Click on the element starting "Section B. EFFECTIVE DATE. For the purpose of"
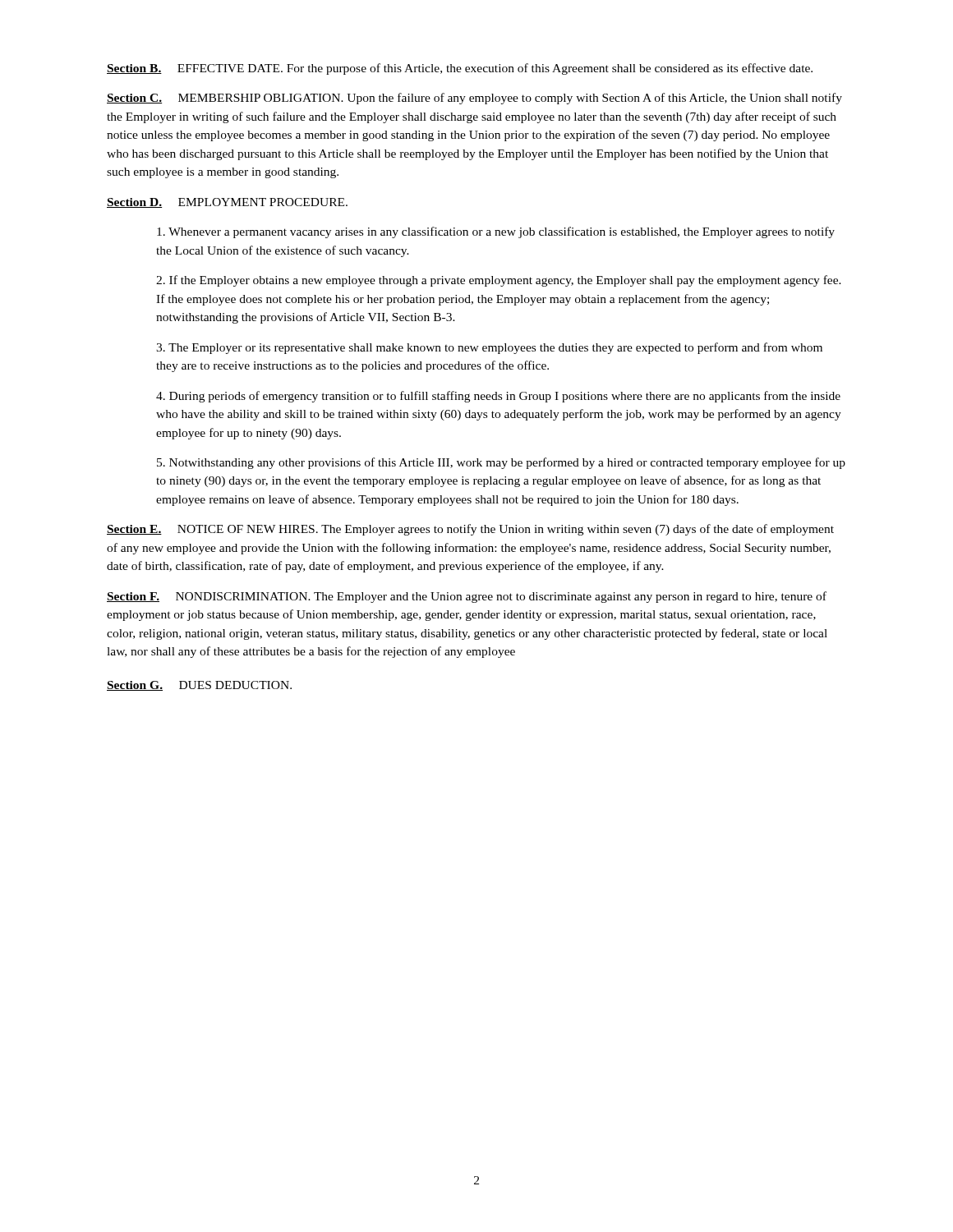953x1232 pixels. pyautogui.click(x=476, y=68)
